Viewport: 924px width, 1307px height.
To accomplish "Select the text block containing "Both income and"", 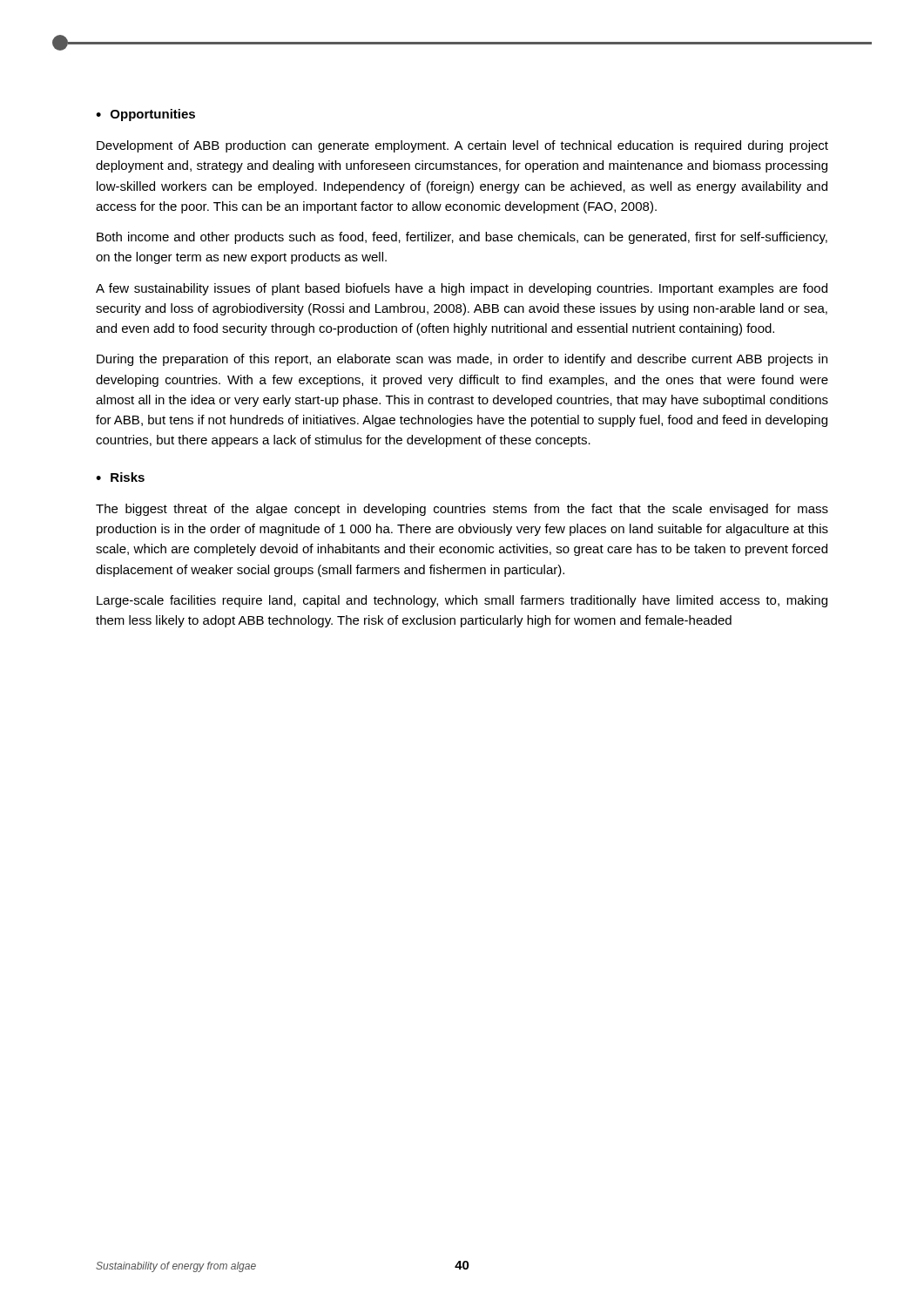I will tap(462, 247).
